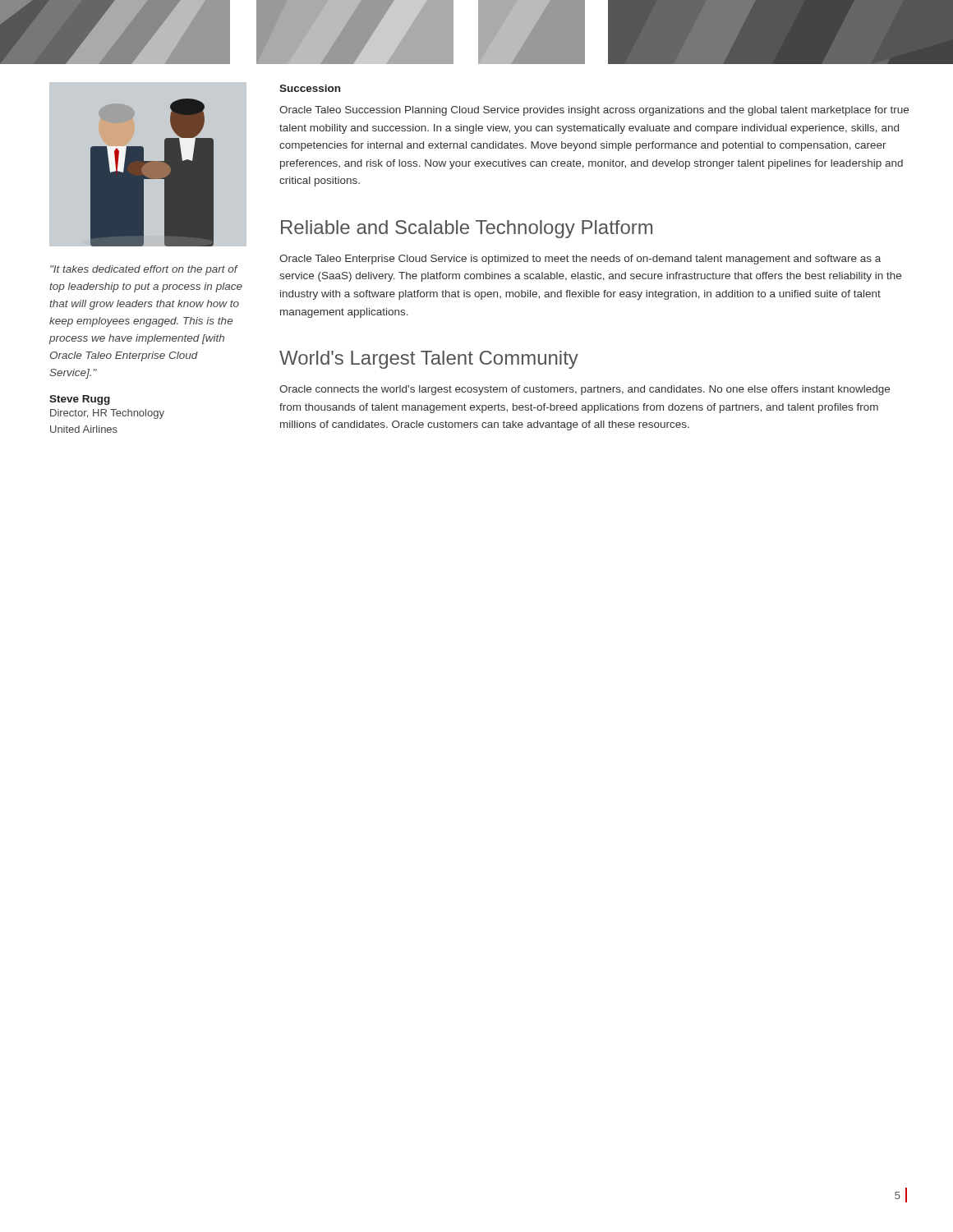Find the block on this page that starts ""It takes dedicated"
The width and height of the screenshot is (953, 1232).
coord(146,321)
